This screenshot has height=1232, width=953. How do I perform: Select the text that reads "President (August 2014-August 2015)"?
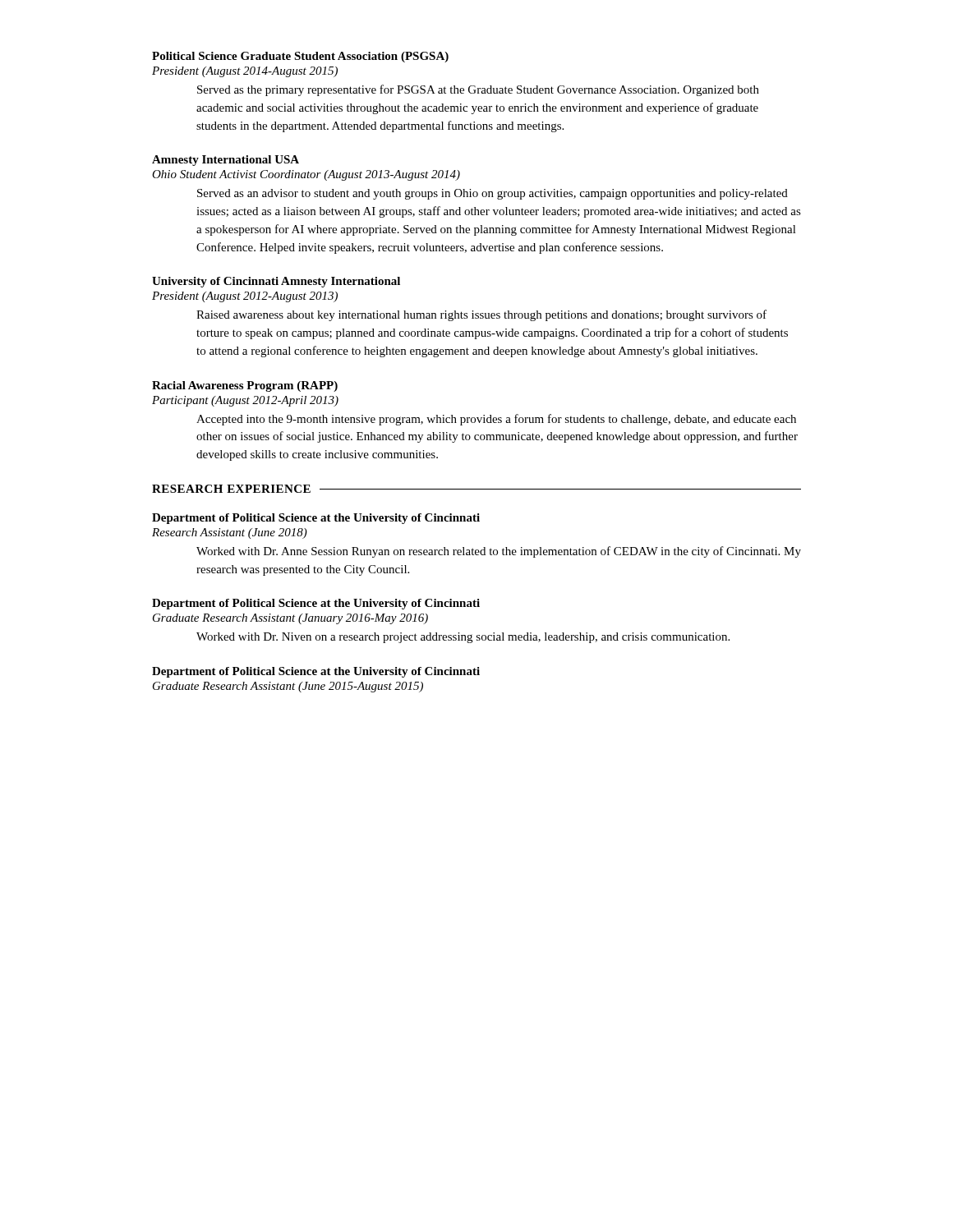[x=245, y=71]
